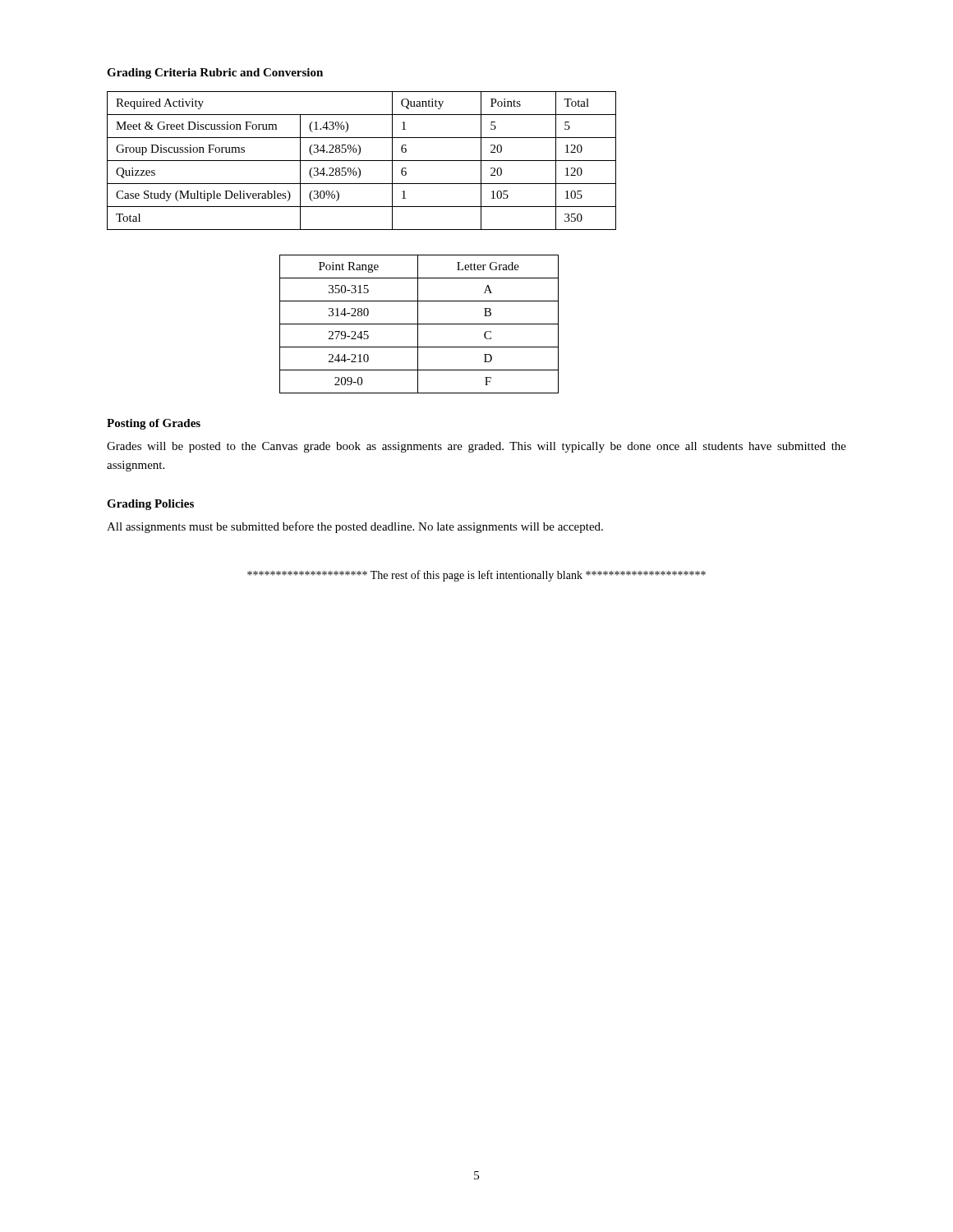Select the table that reads "Meet & Greet"

476,161
